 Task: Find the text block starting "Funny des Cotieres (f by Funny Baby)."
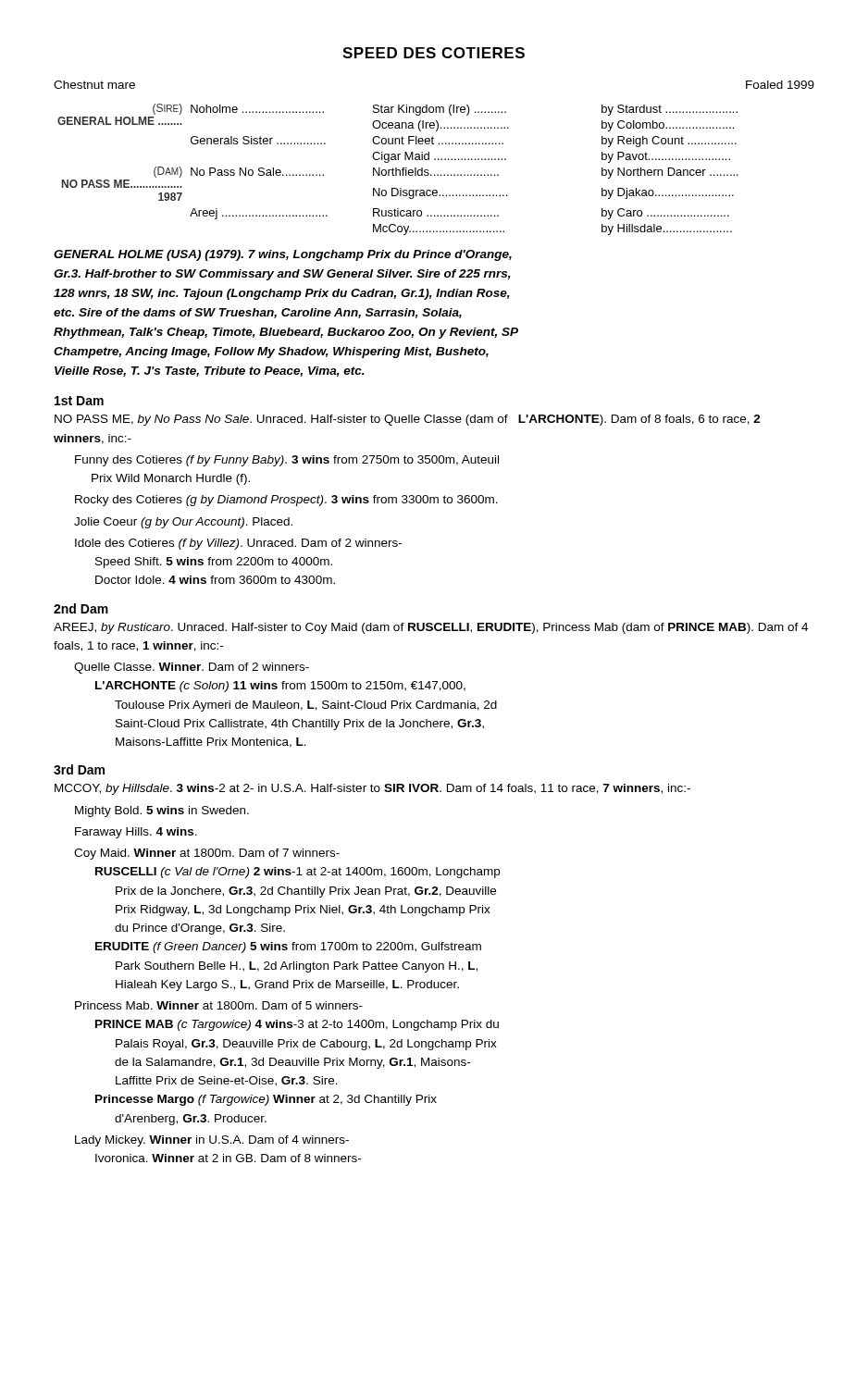click(x=444, y=469)
